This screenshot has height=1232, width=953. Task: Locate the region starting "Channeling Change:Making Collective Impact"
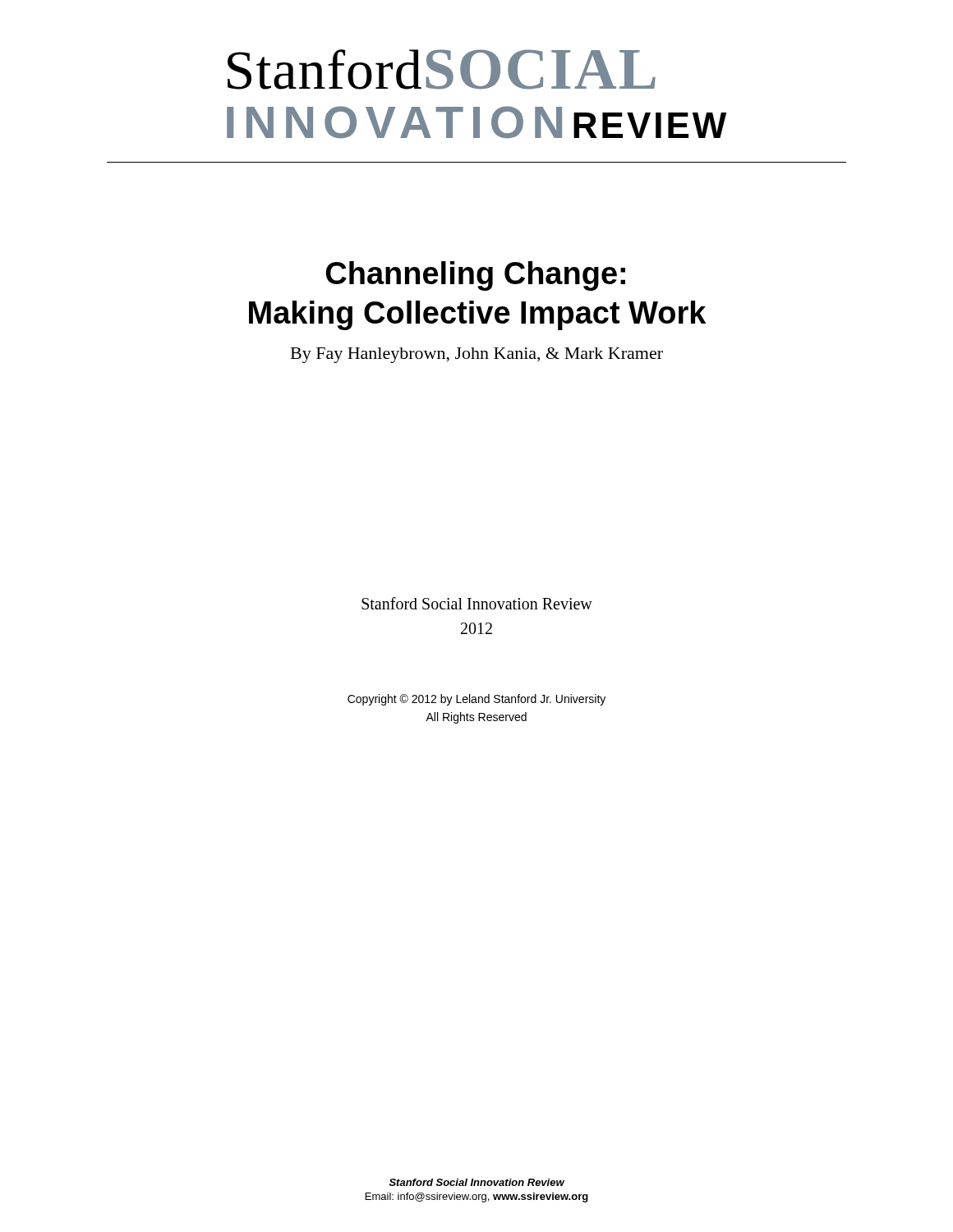476,309
